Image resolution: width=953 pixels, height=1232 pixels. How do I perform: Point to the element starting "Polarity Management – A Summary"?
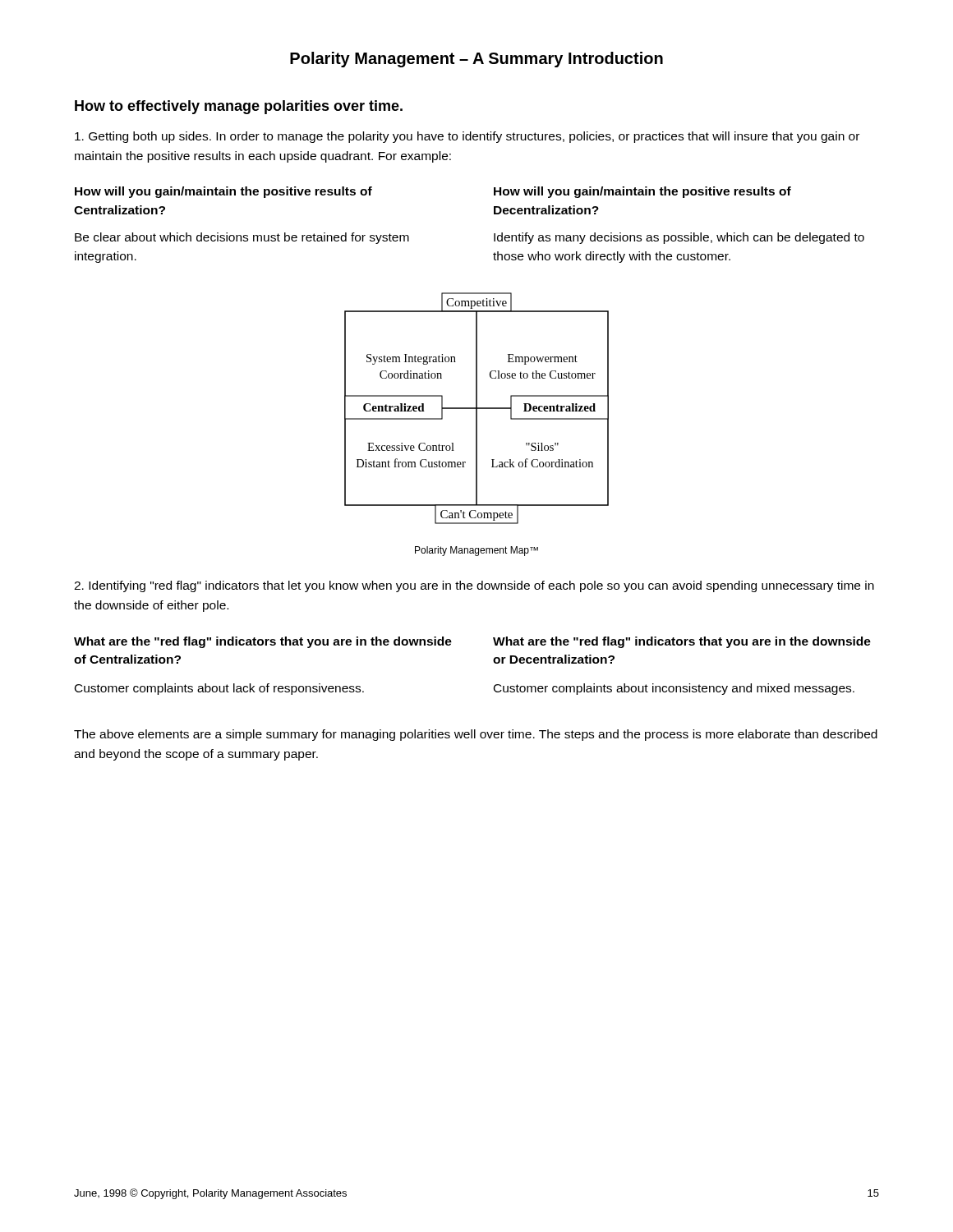(x=476, y=58)
